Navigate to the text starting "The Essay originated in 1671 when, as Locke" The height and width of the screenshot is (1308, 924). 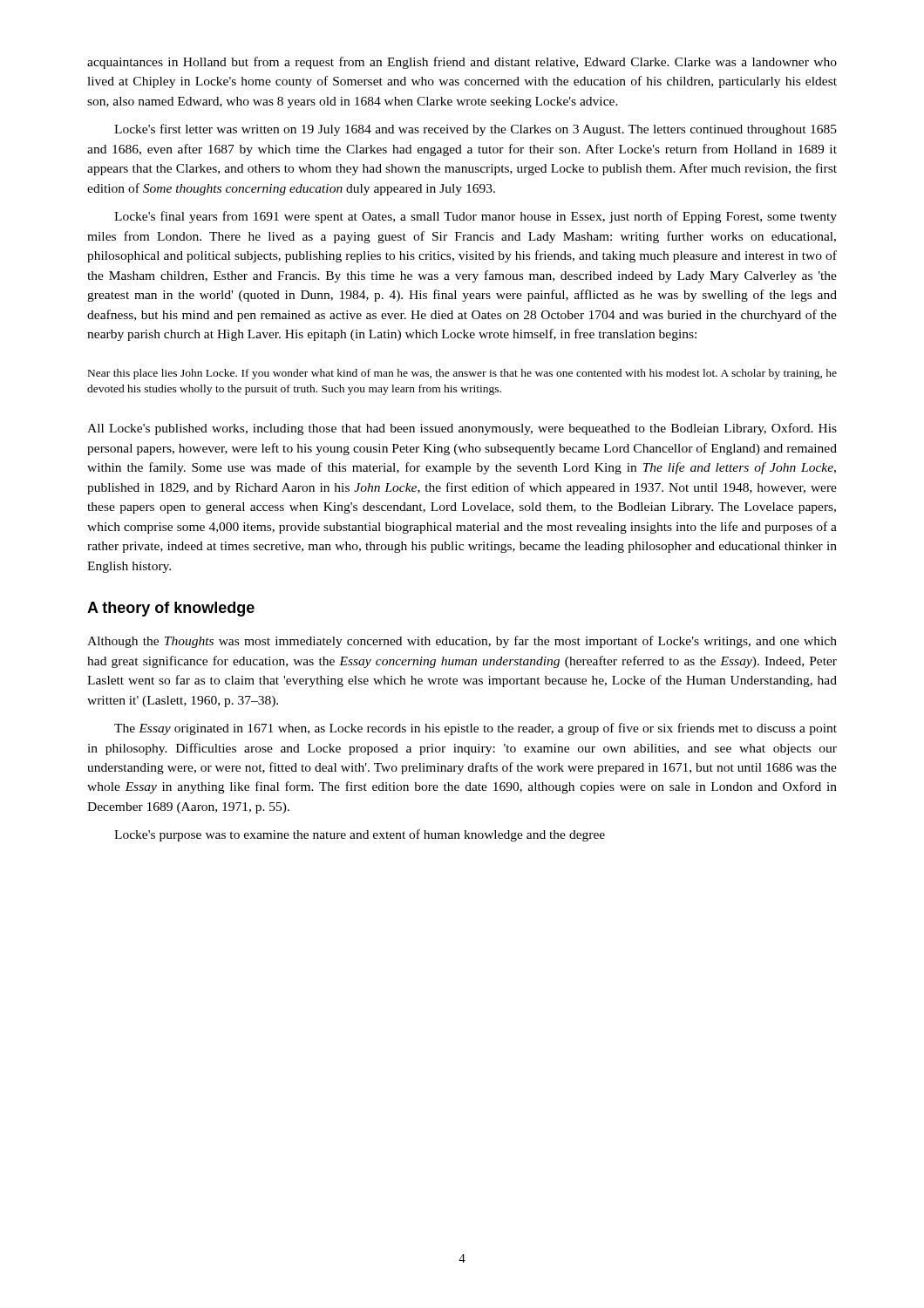click(x=462, y=768)
